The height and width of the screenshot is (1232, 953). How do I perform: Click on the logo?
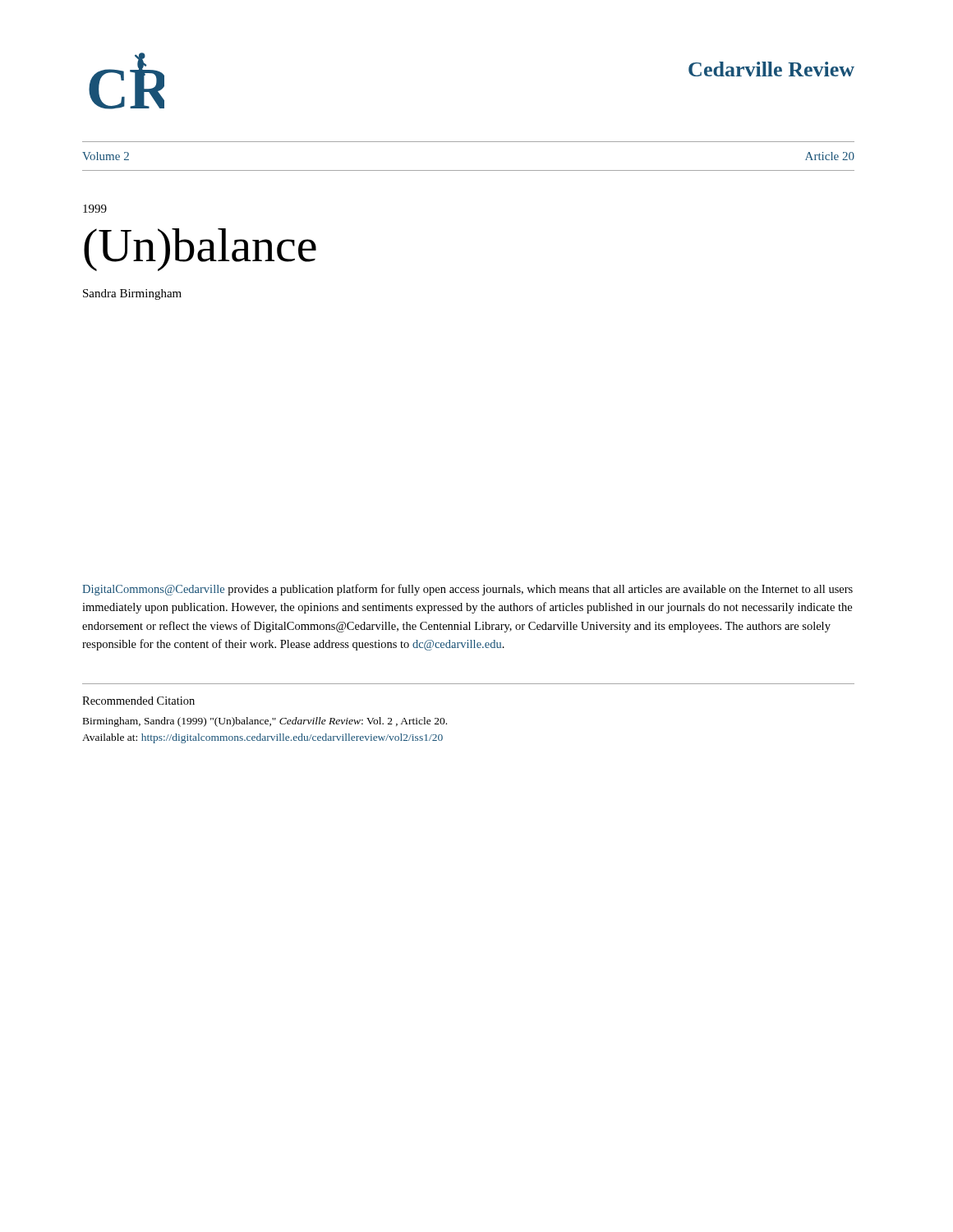(131, 92)
